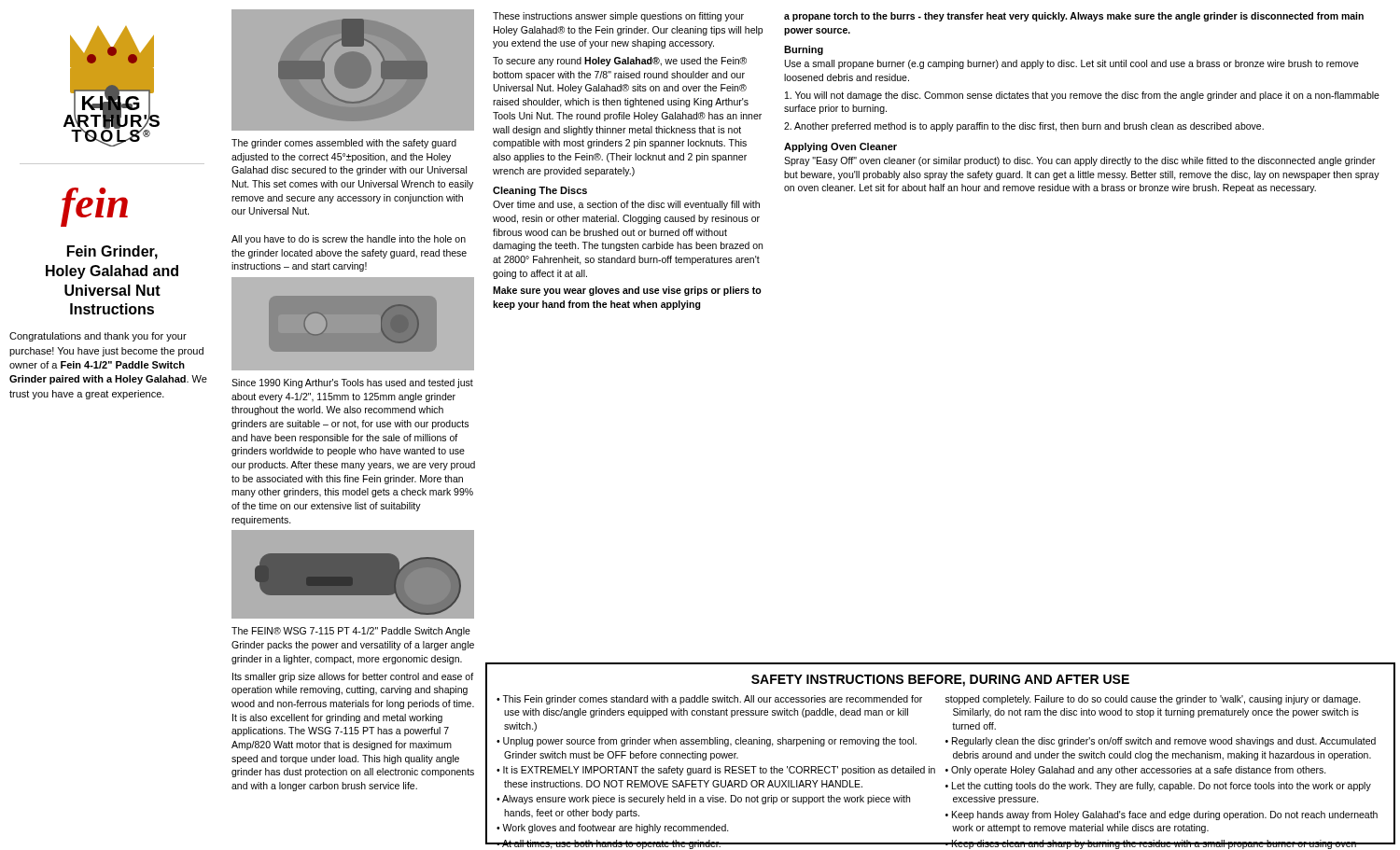Find the block starting "Applying Oven Cleaner"

click(840, 146)
